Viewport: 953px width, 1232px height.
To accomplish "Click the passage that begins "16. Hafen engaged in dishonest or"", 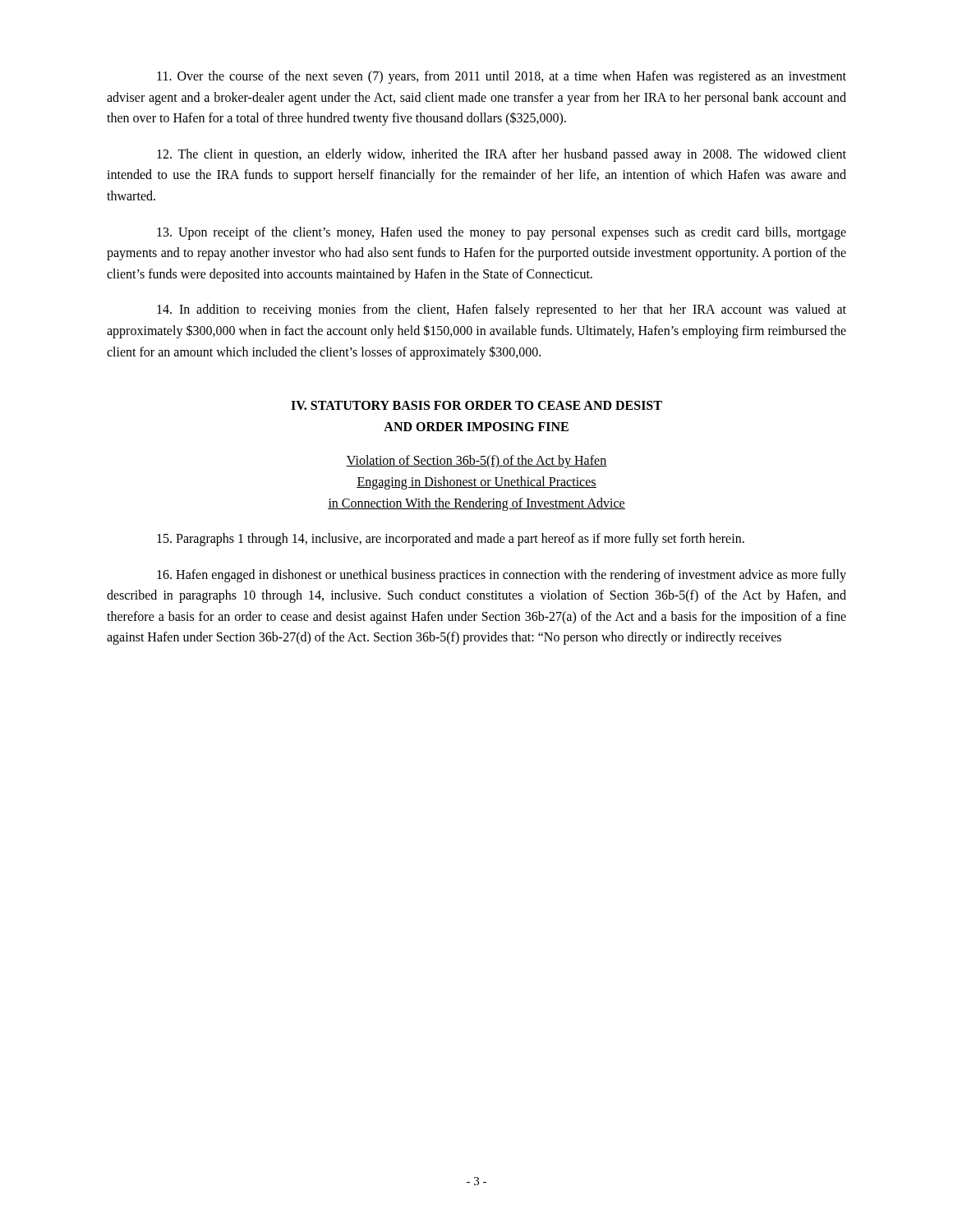I will click(x=476, y=606).
